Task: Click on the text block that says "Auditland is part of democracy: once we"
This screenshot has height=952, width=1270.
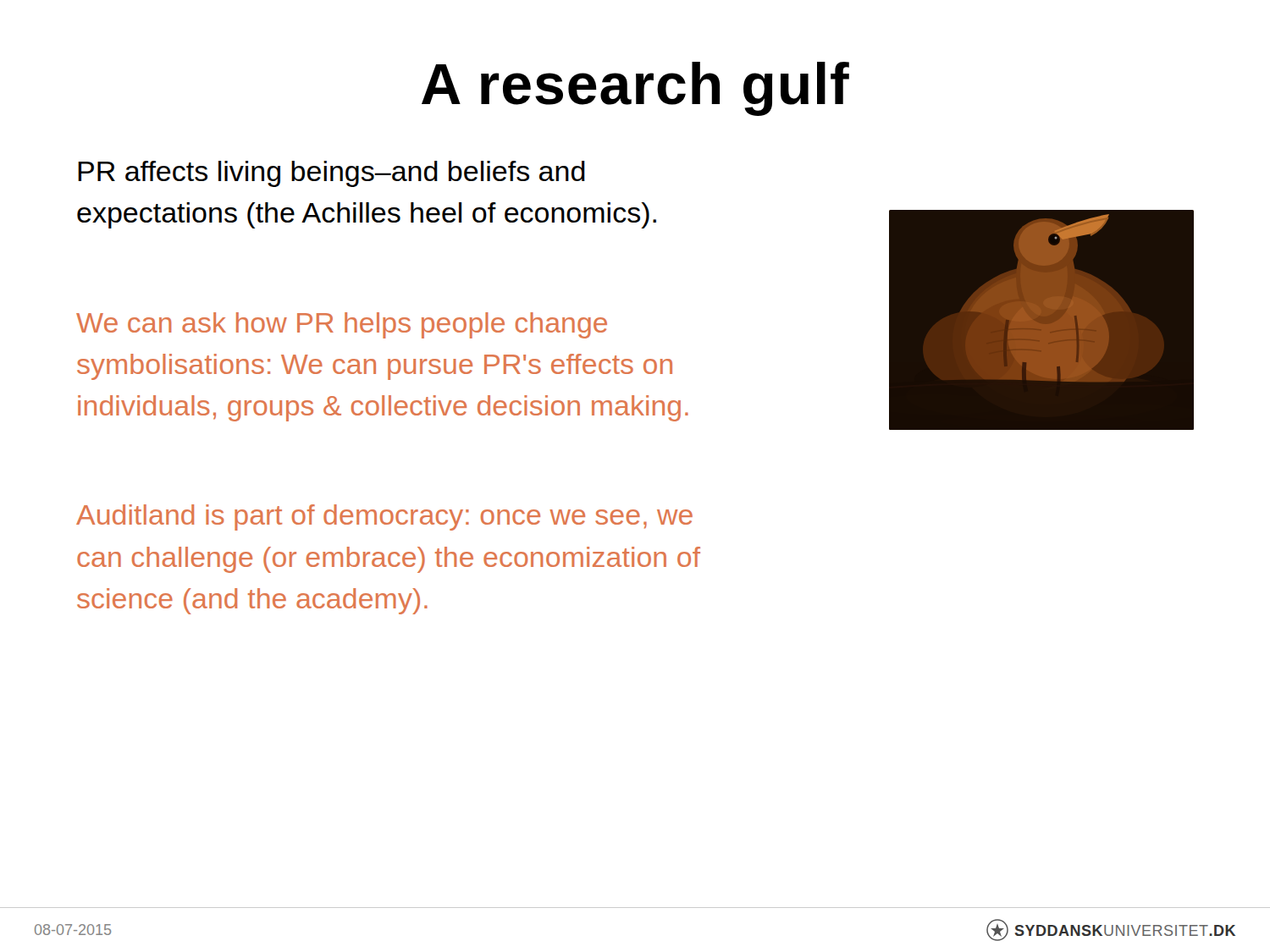Action: [470, 557]
